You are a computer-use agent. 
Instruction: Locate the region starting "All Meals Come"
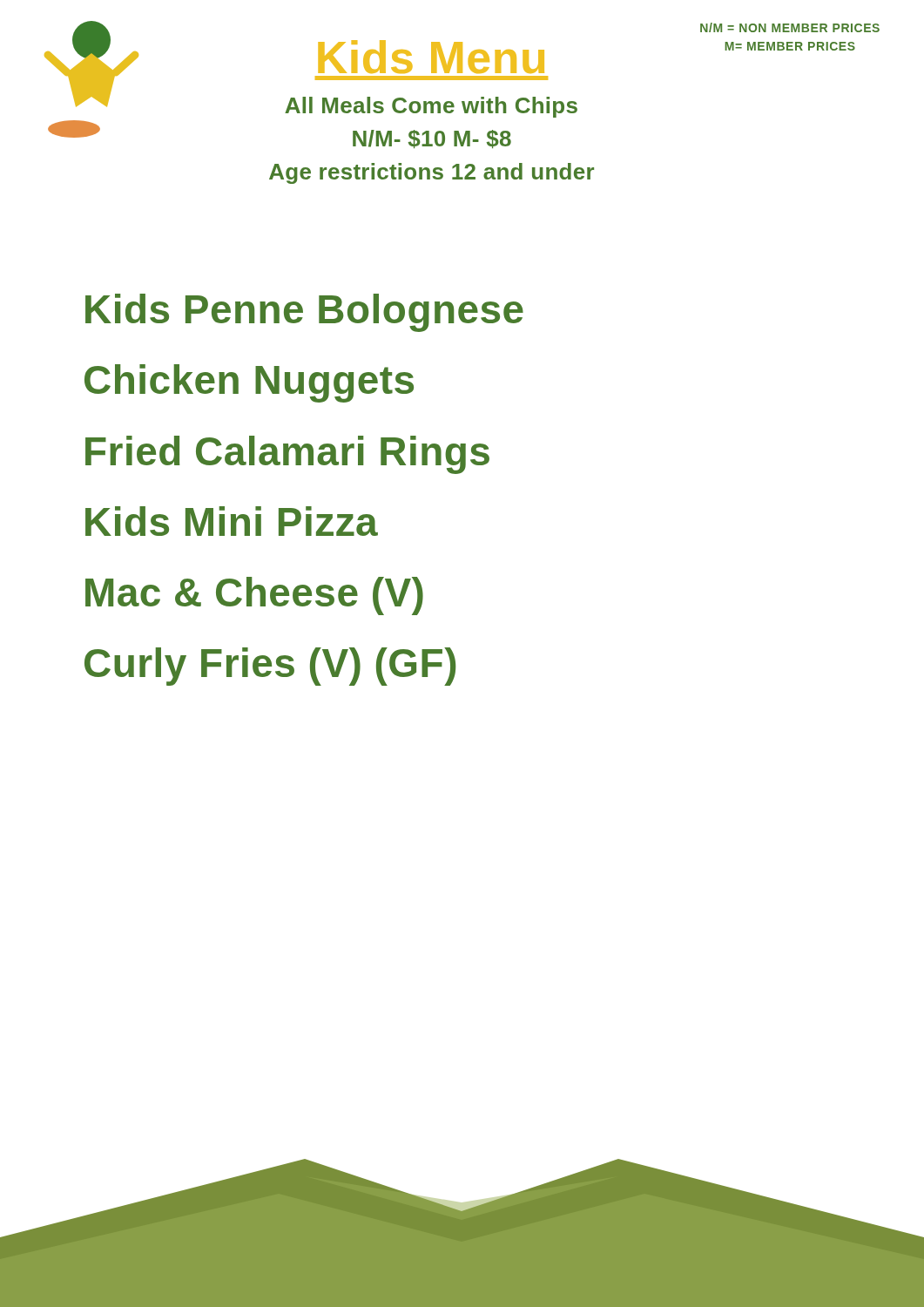(x=432, y=138)
